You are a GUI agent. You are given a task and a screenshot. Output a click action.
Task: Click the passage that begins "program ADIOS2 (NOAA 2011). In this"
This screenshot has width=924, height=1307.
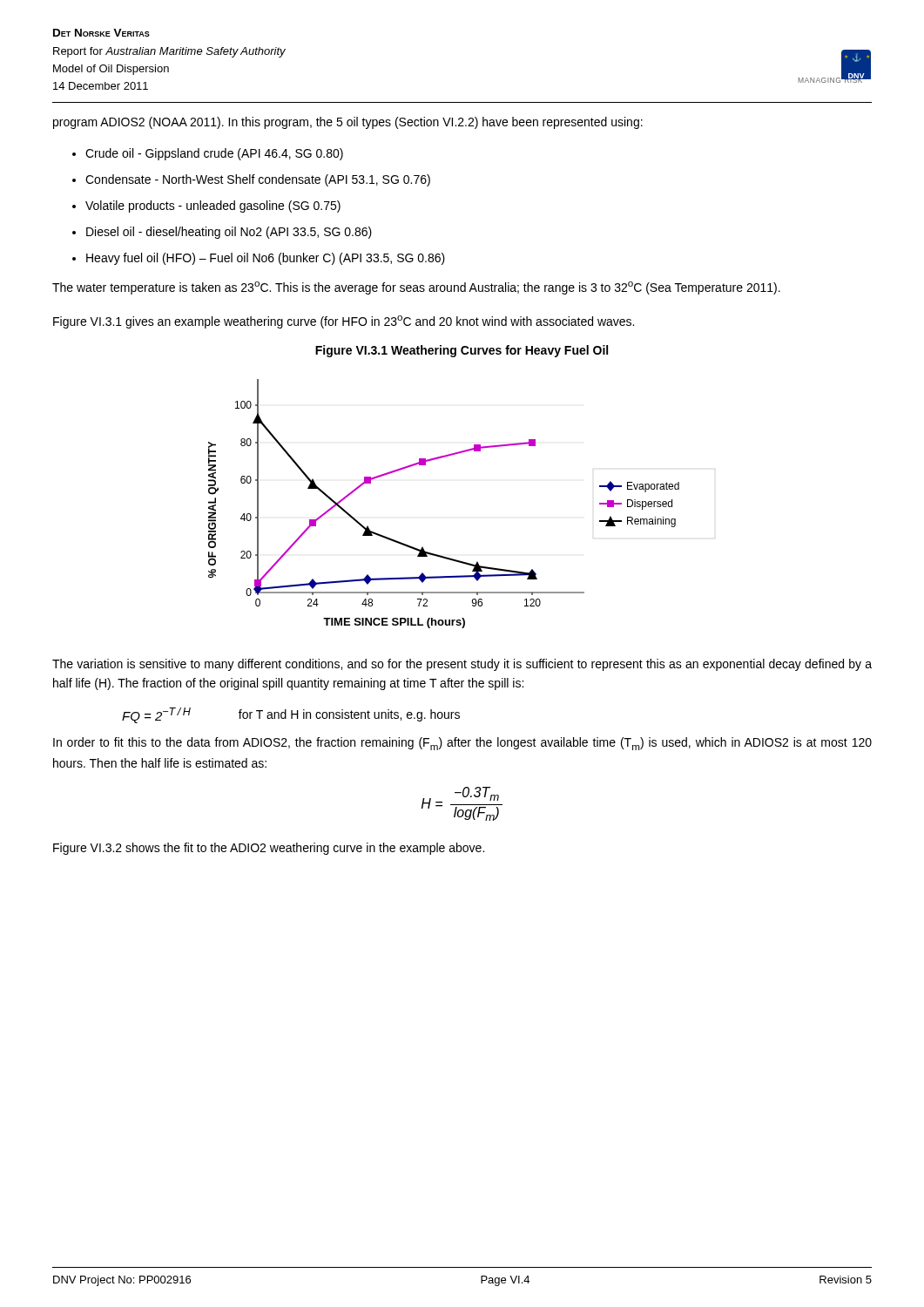point(348,122)
